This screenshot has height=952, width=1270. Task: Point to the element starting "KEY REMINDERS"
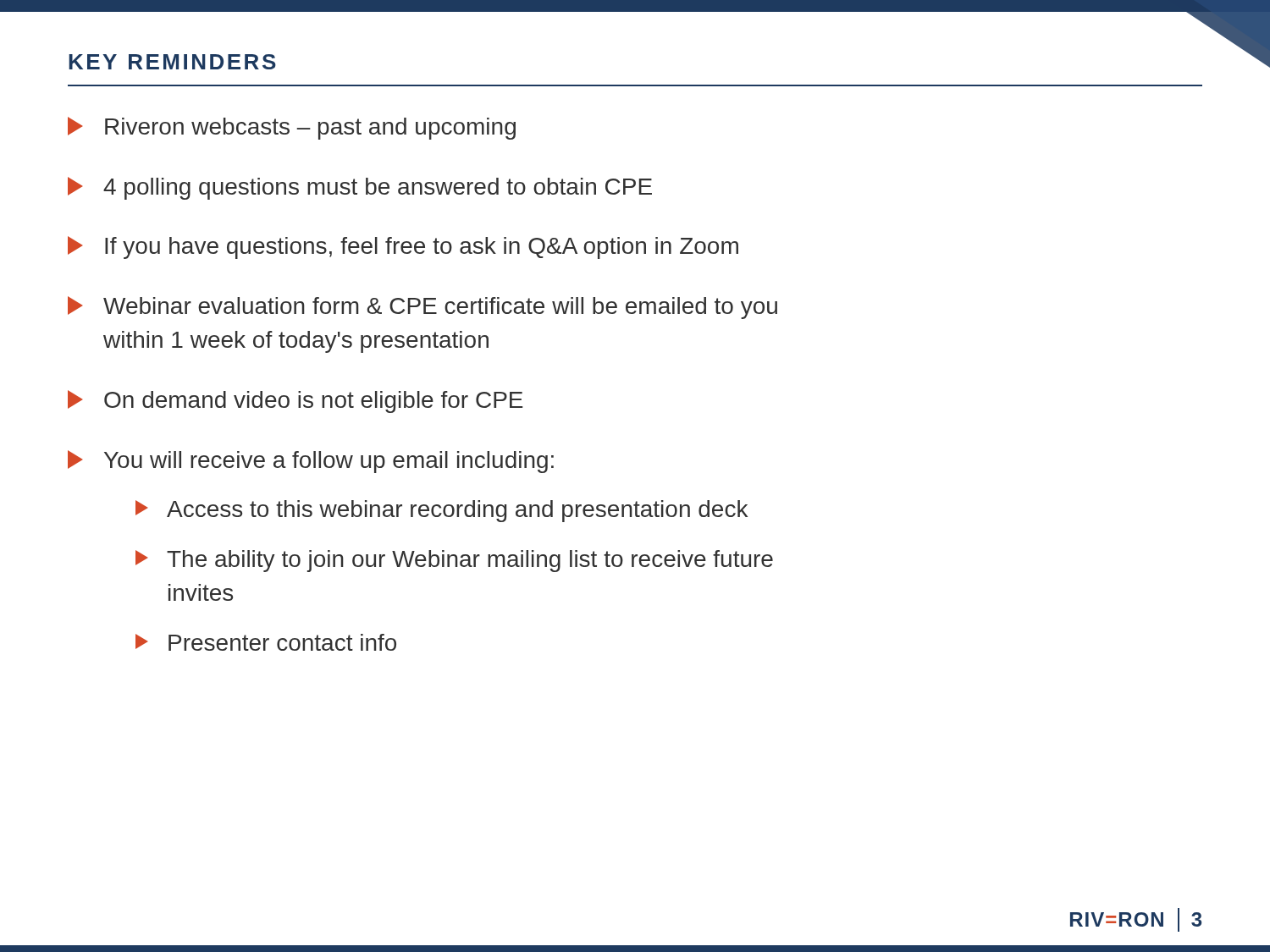pyautogui.click(x=173, y=62)
